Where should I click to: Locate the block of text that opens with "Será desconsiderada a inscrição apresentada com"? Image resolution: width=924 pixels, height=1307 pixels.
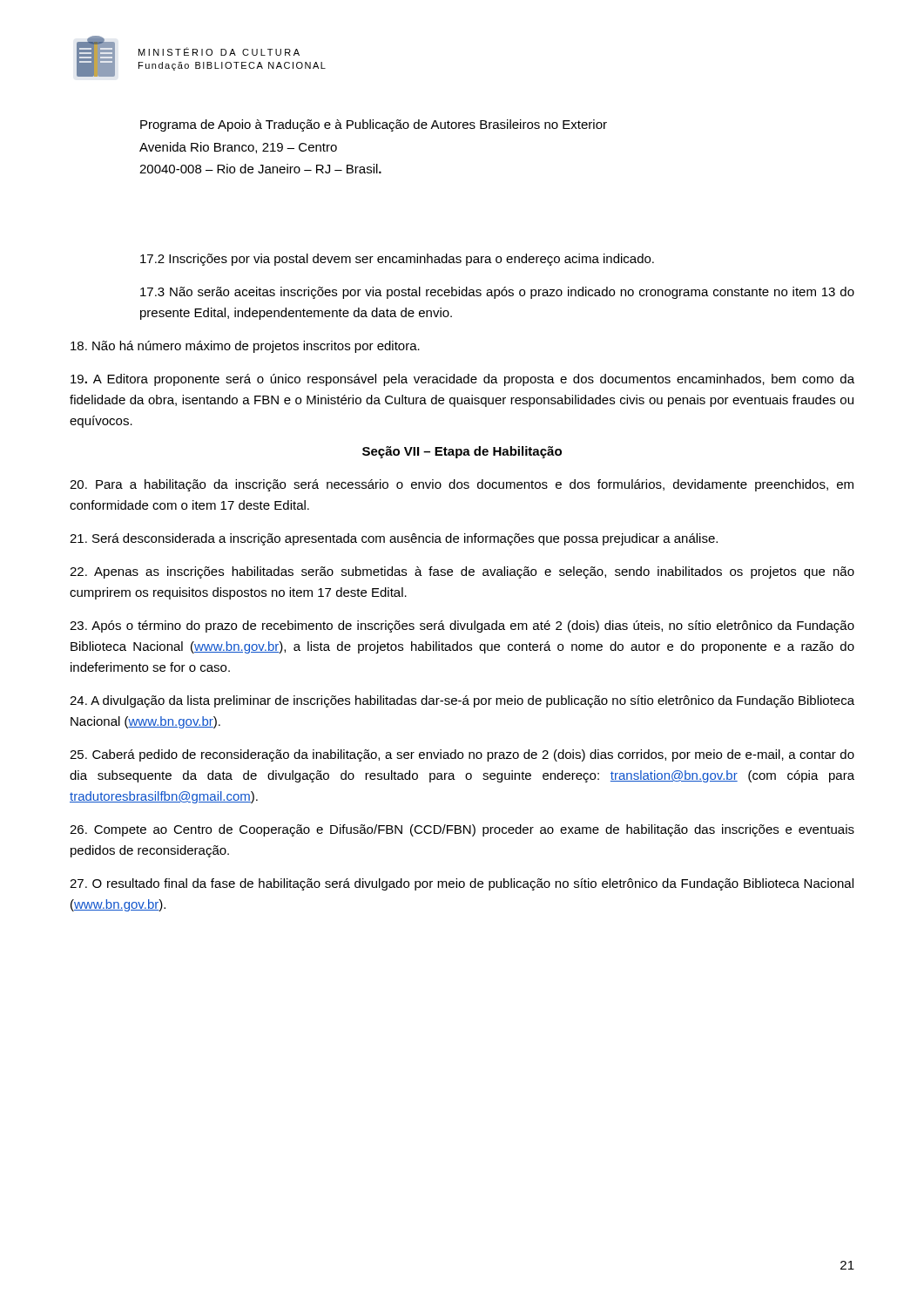point(394,538)
